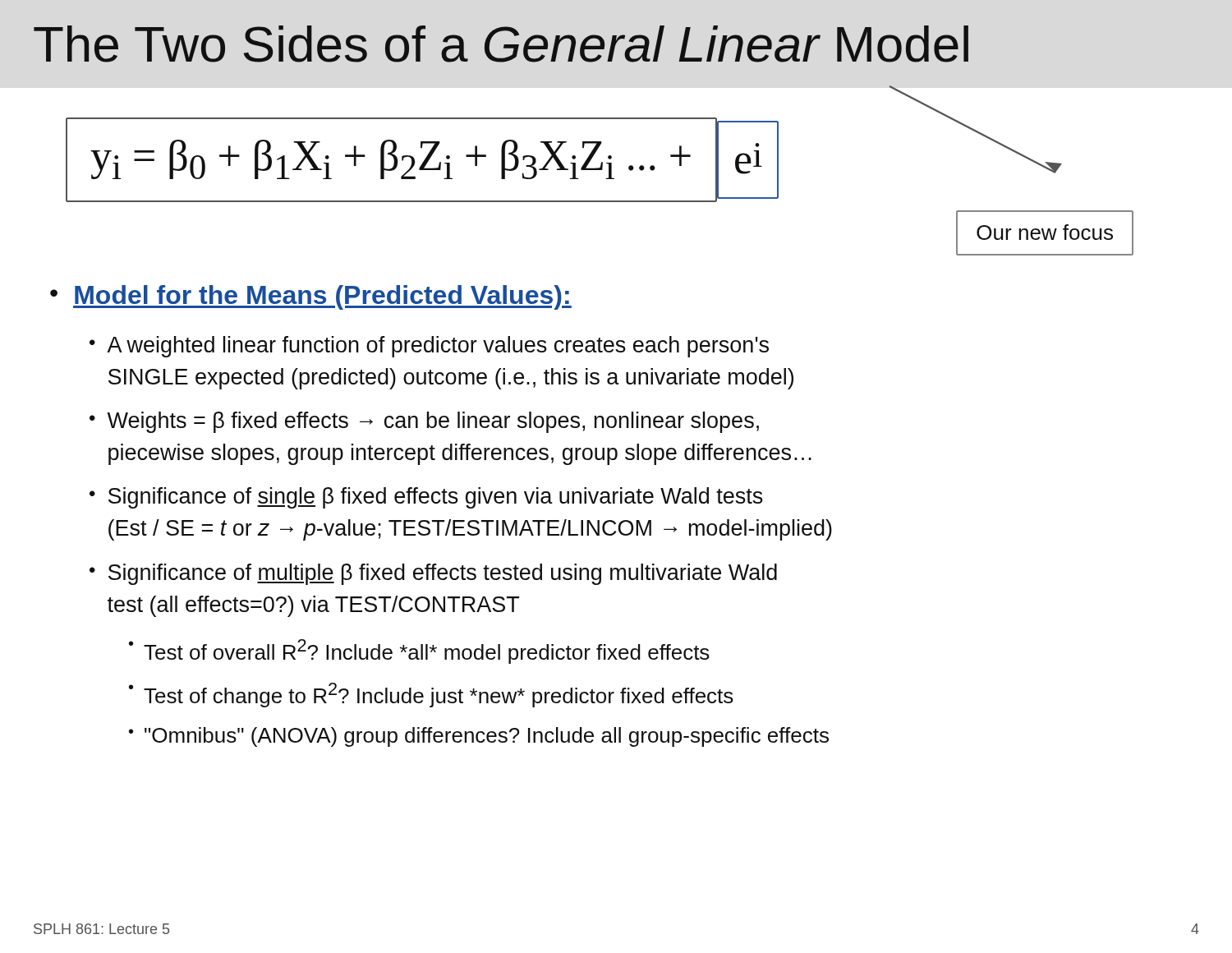Select the passage starting "• "Omnibus" (ANOVA) group differences? Include"
The width and height of the screenshot is (1232, 953).
click(x=479, y=736)
